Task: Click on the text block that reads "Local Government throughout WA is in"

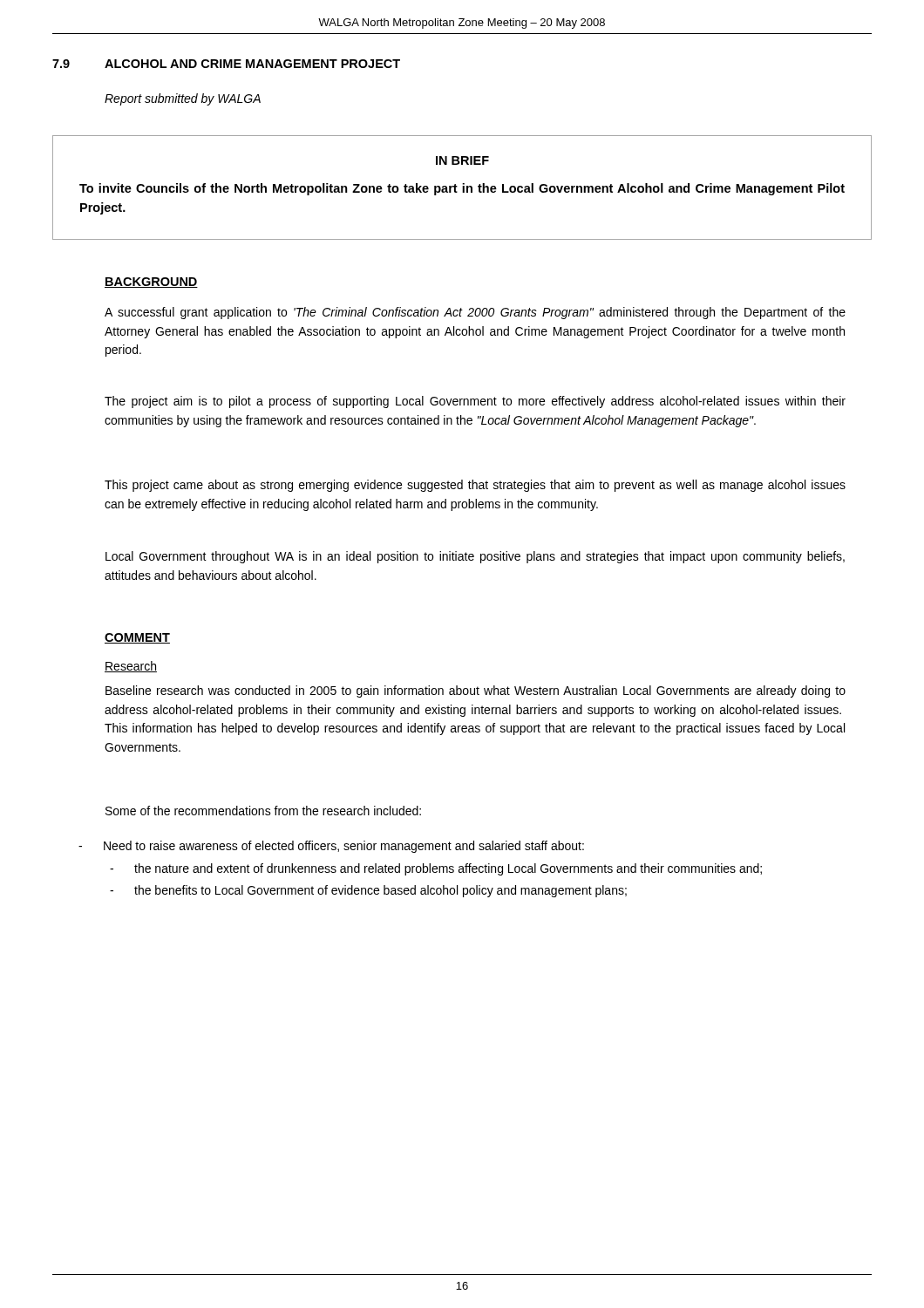Action: [x=475, y=566]
